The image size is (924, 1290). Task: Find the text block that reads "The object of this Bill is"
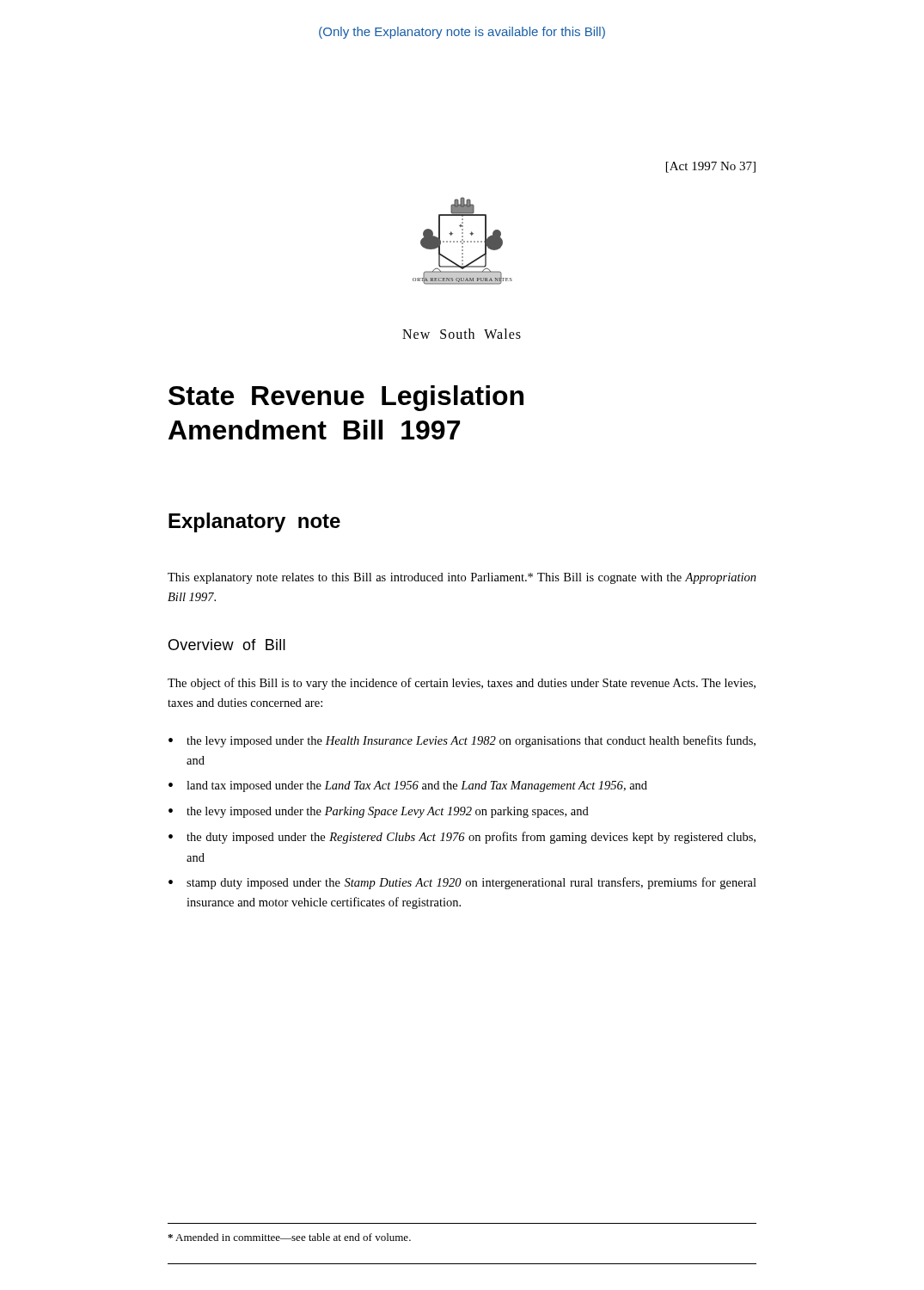[x=462, y=693]
